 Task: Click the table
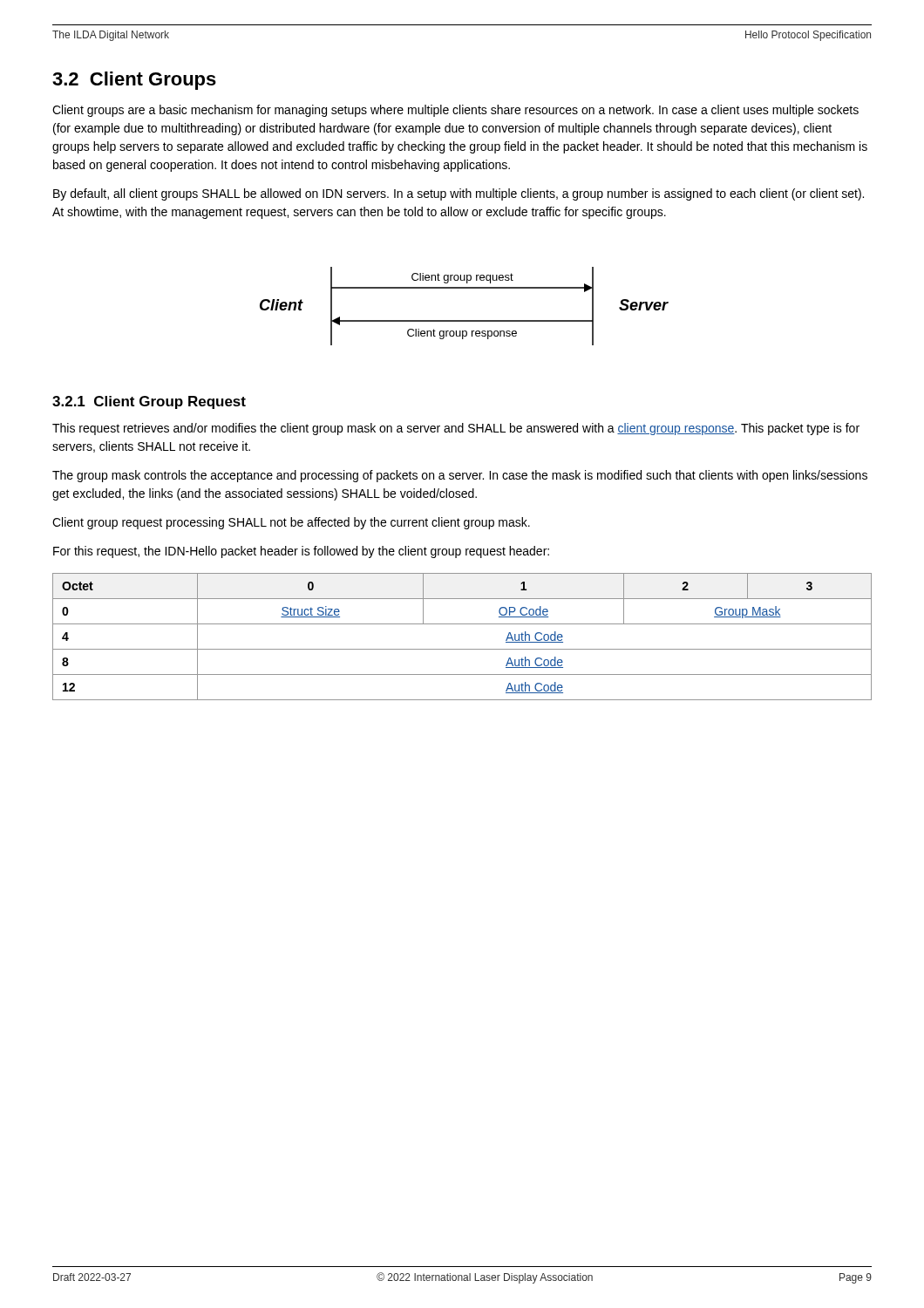pos(462,637)
